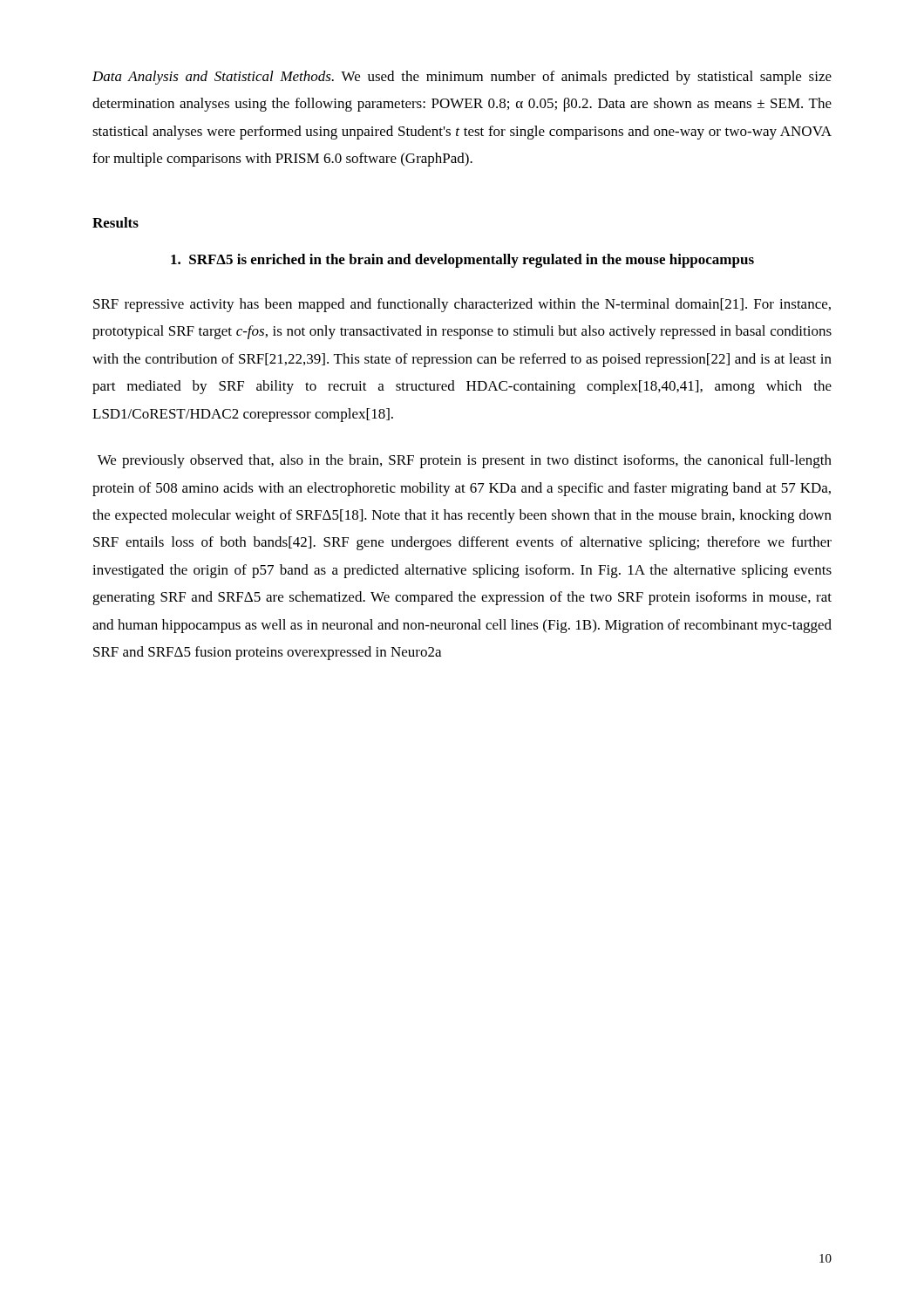Click on the text block with the text "SRF repressive activity"
This screenshot has height=1308, width=924.
tap(462, 359)
